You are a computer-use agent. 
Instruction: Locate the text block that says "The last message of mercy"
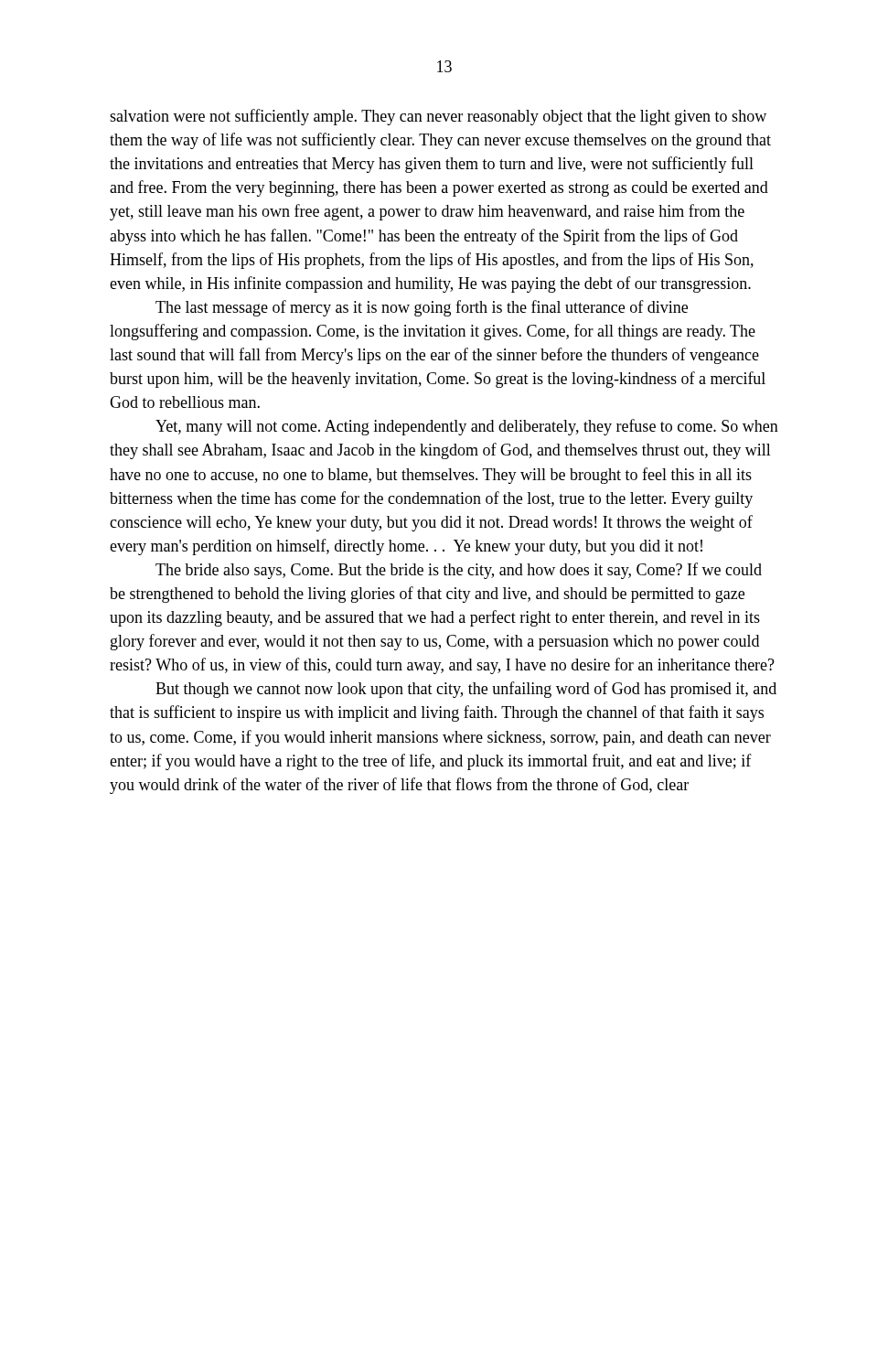tap(444, 355)
